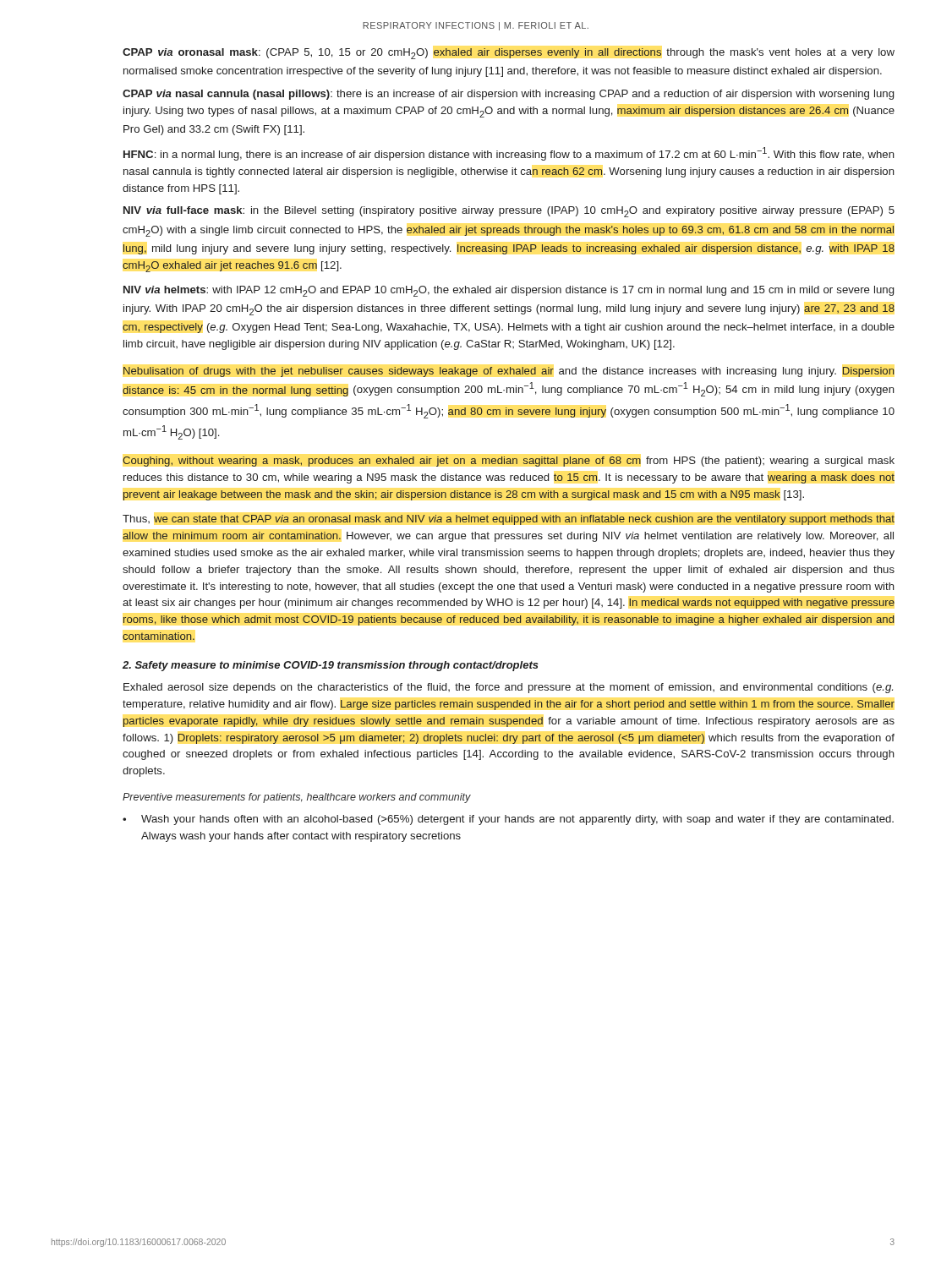Find the block on this page that starts "• Wash your hands often with an alcohol-based"
The height and width of the screenshot is (1268, 952).
click(x=509, y=827)
